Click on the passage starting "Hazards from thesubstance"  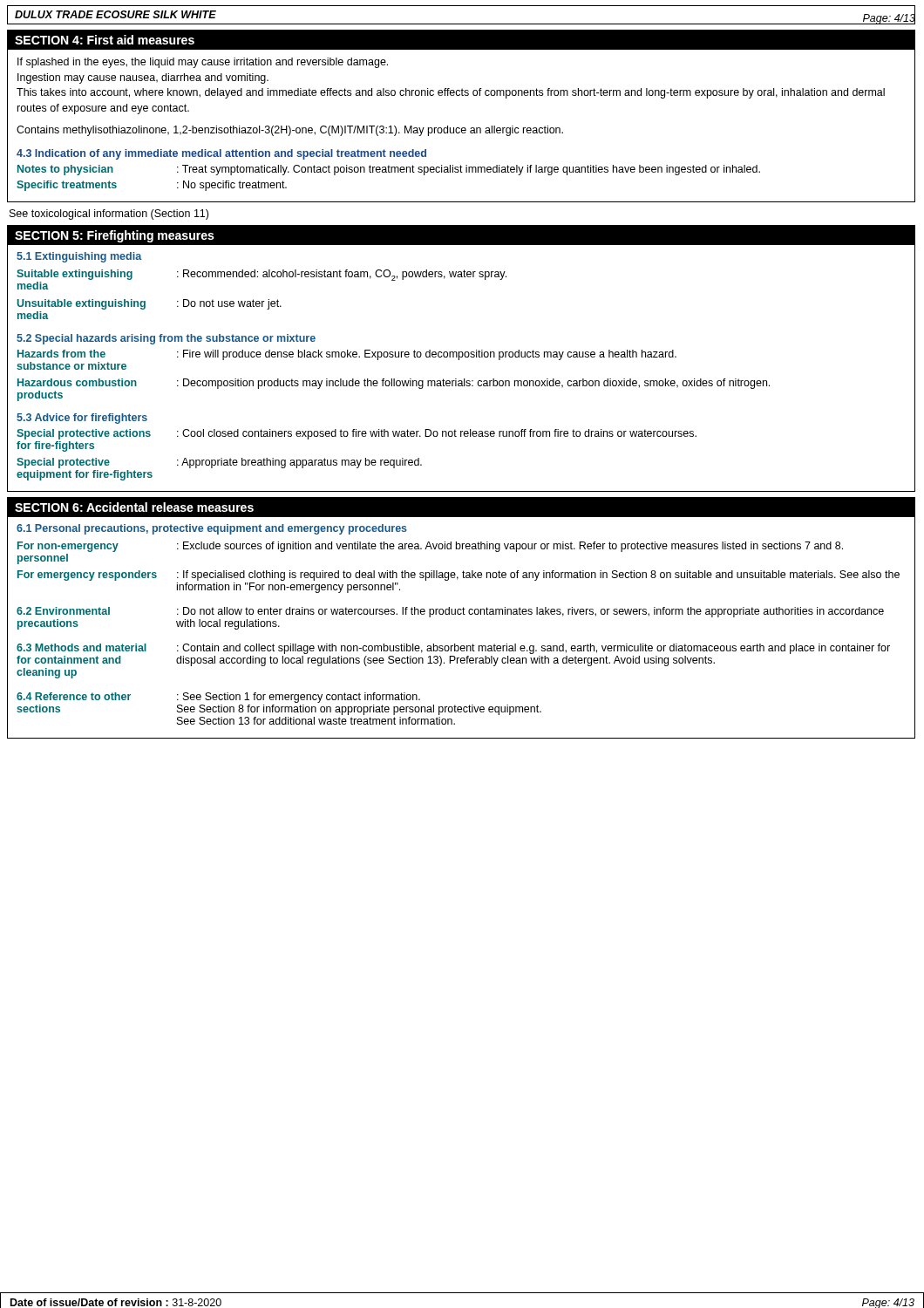pos(461,360)
